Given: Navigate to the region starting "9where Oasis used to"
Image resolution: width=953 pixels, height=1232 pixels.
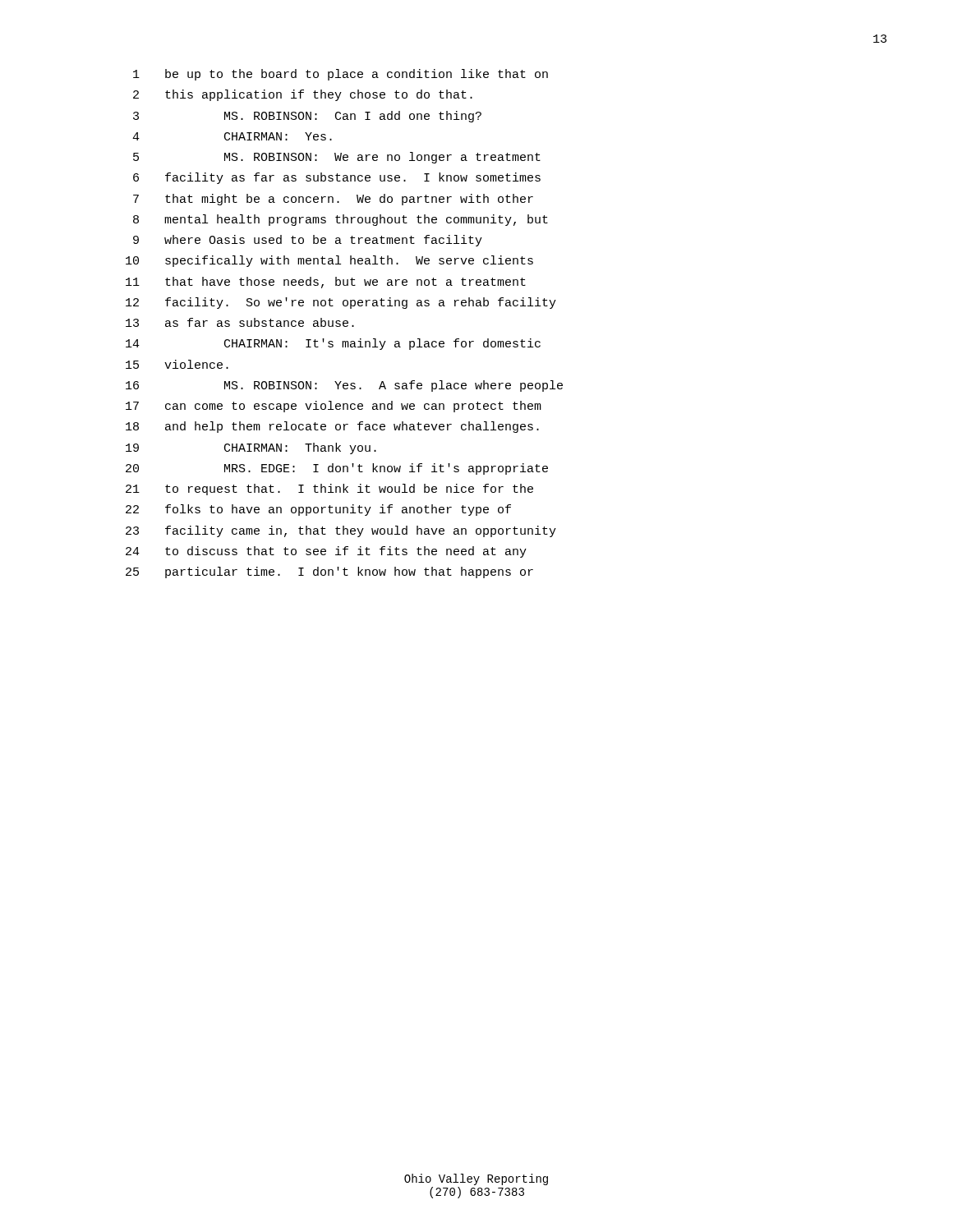Looking at the screenshot, I should (290, 241).
